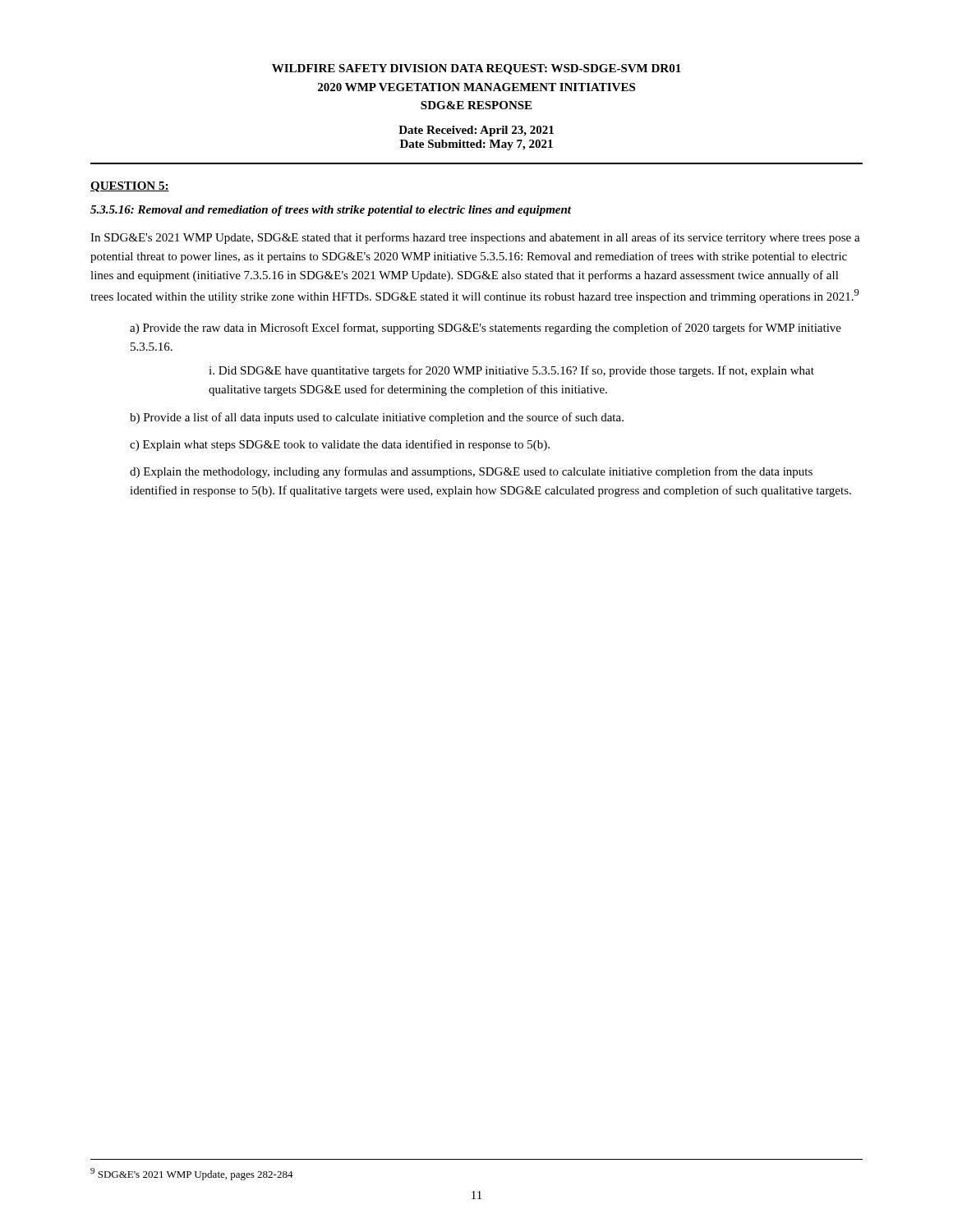953x1232 pixels.
Task: Find the element starting "3.5.16: Removal and remediation"
Action: [331, 209]
